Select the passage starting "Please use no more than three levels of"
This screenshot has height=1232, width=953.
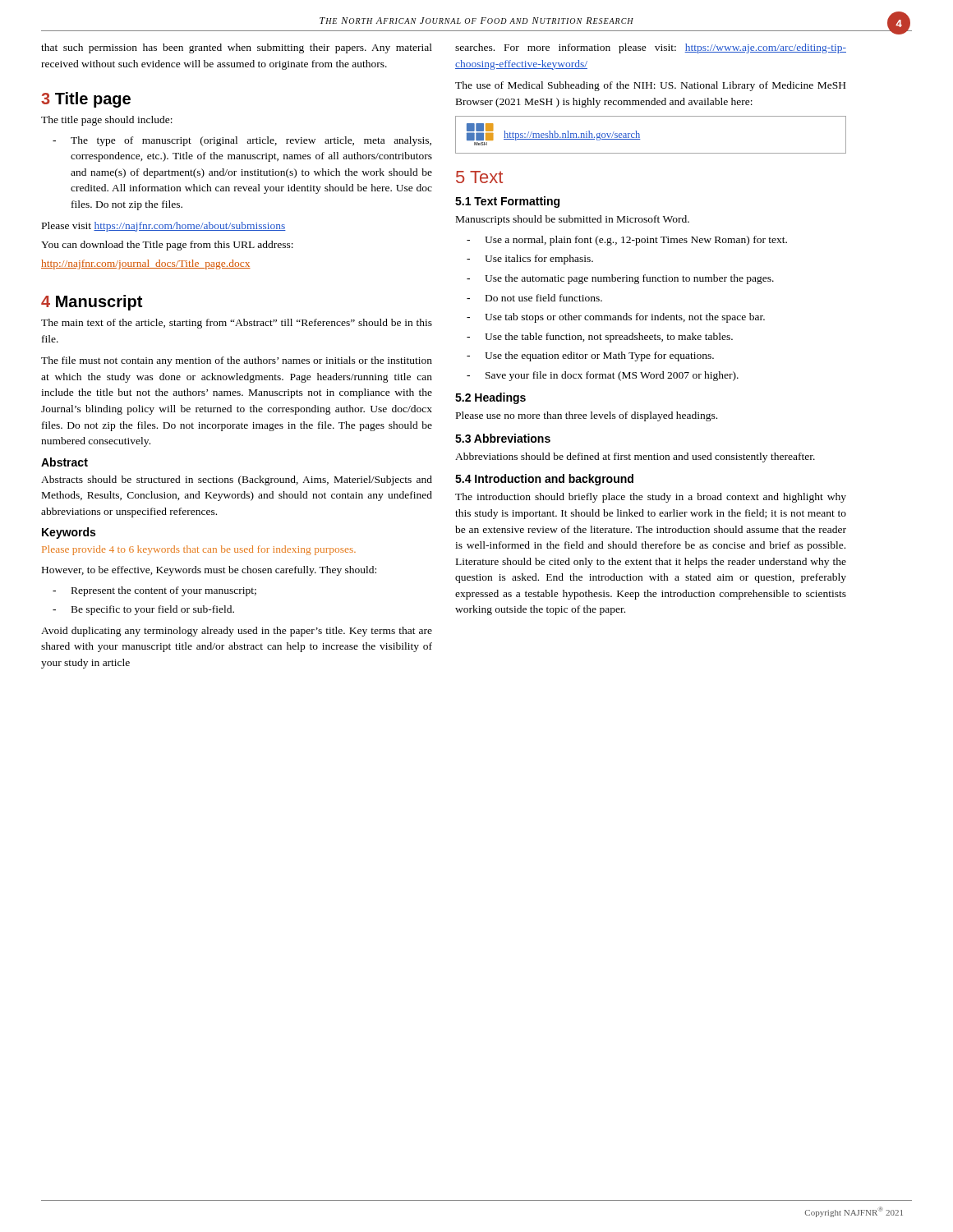pyautogui.click(x=587, y=415)
